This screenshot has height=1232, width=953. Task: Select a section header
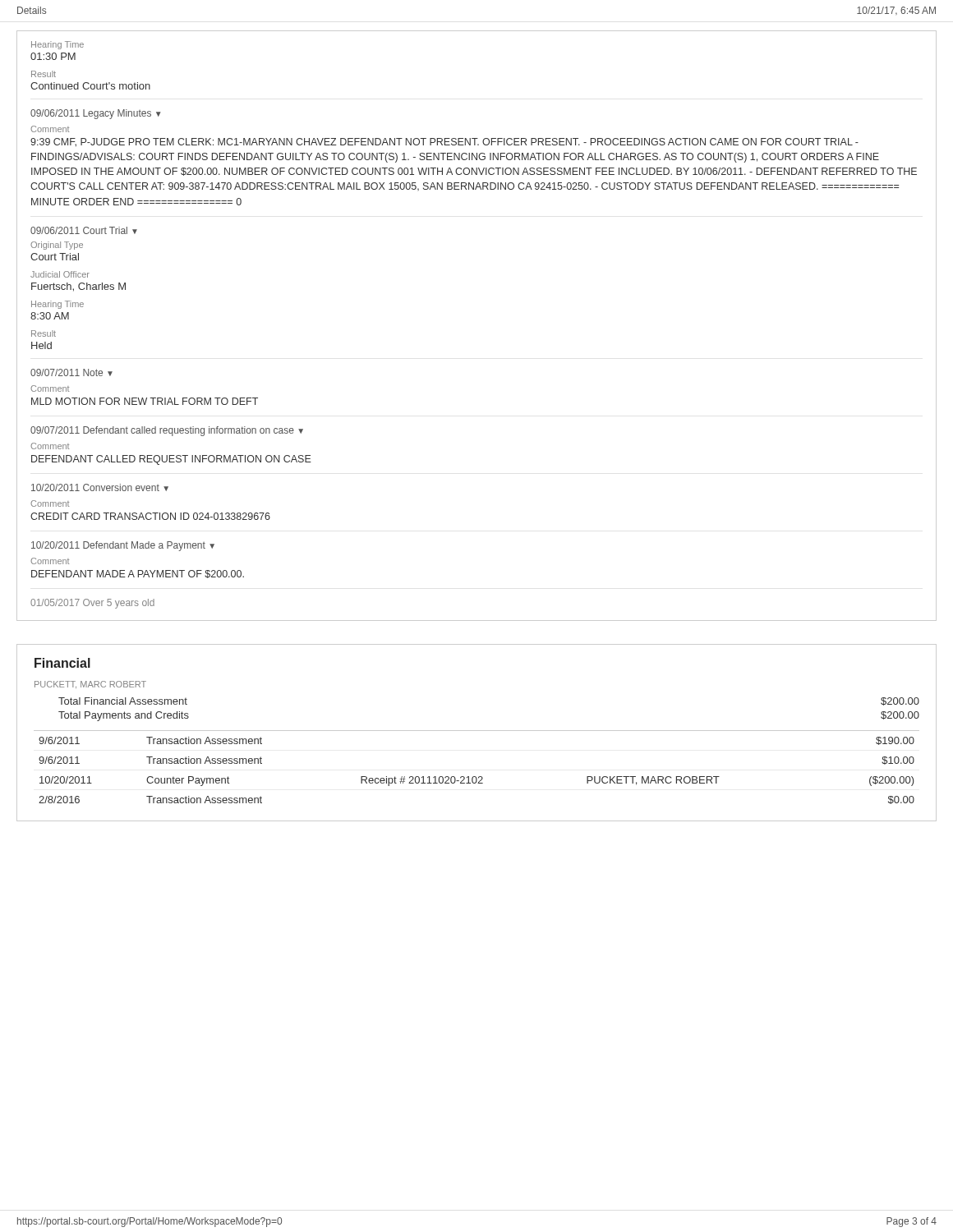coord(62,663)
